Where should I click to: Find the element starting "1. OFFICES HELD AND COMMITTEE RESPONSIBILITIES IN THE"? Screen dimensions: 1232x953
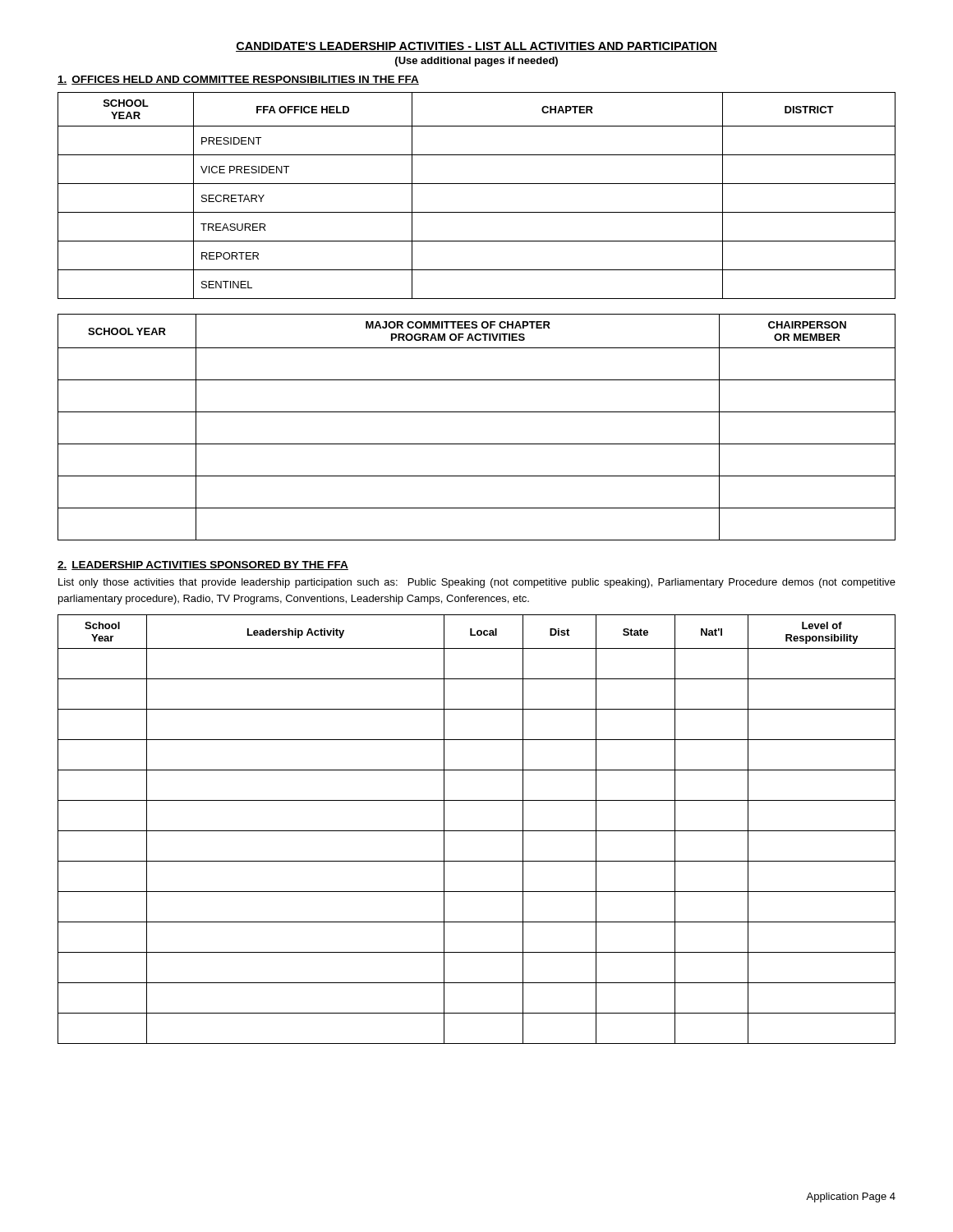click(238, 79)
